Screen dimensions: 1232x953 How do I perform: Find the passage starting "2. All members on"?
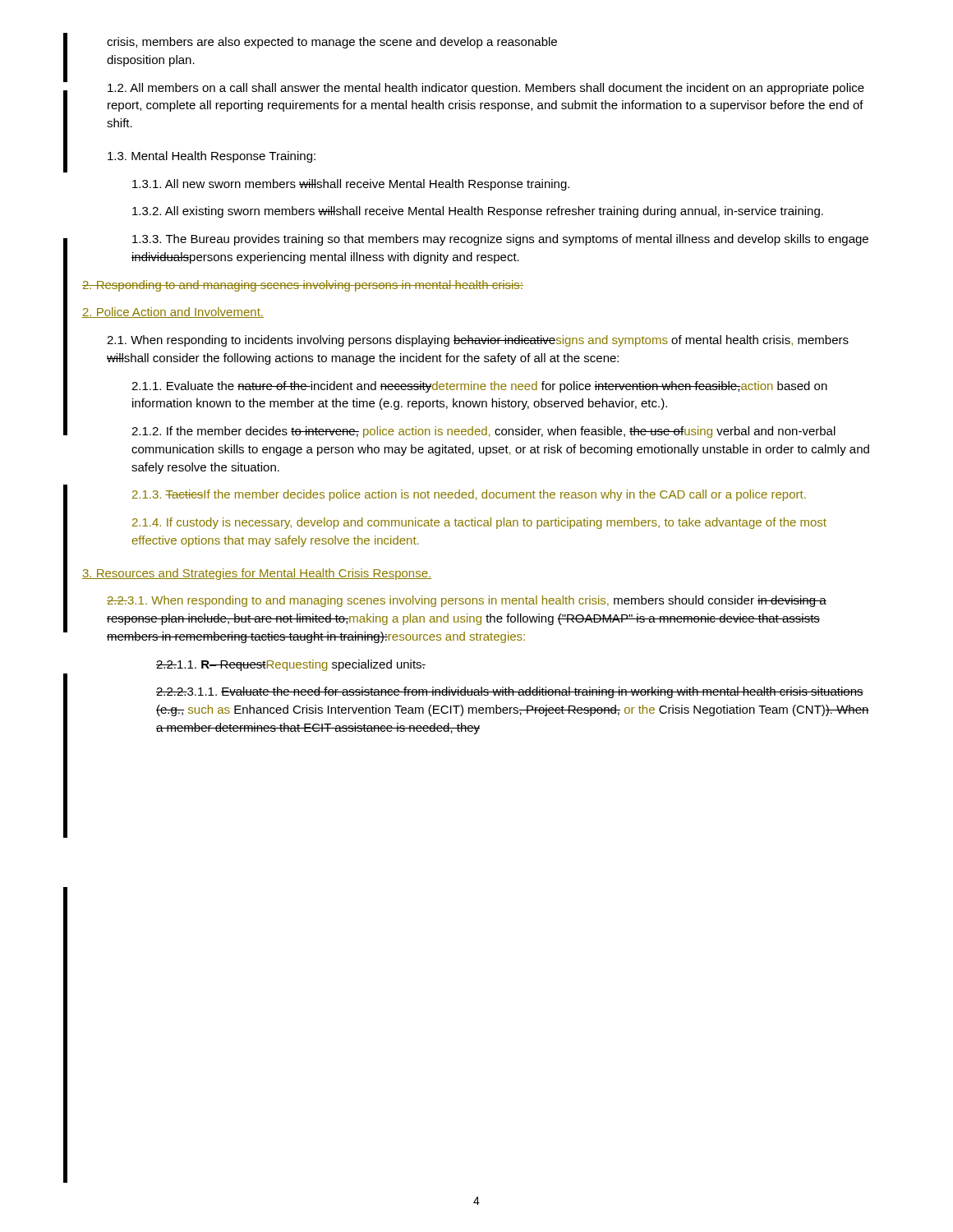(489, 105)
